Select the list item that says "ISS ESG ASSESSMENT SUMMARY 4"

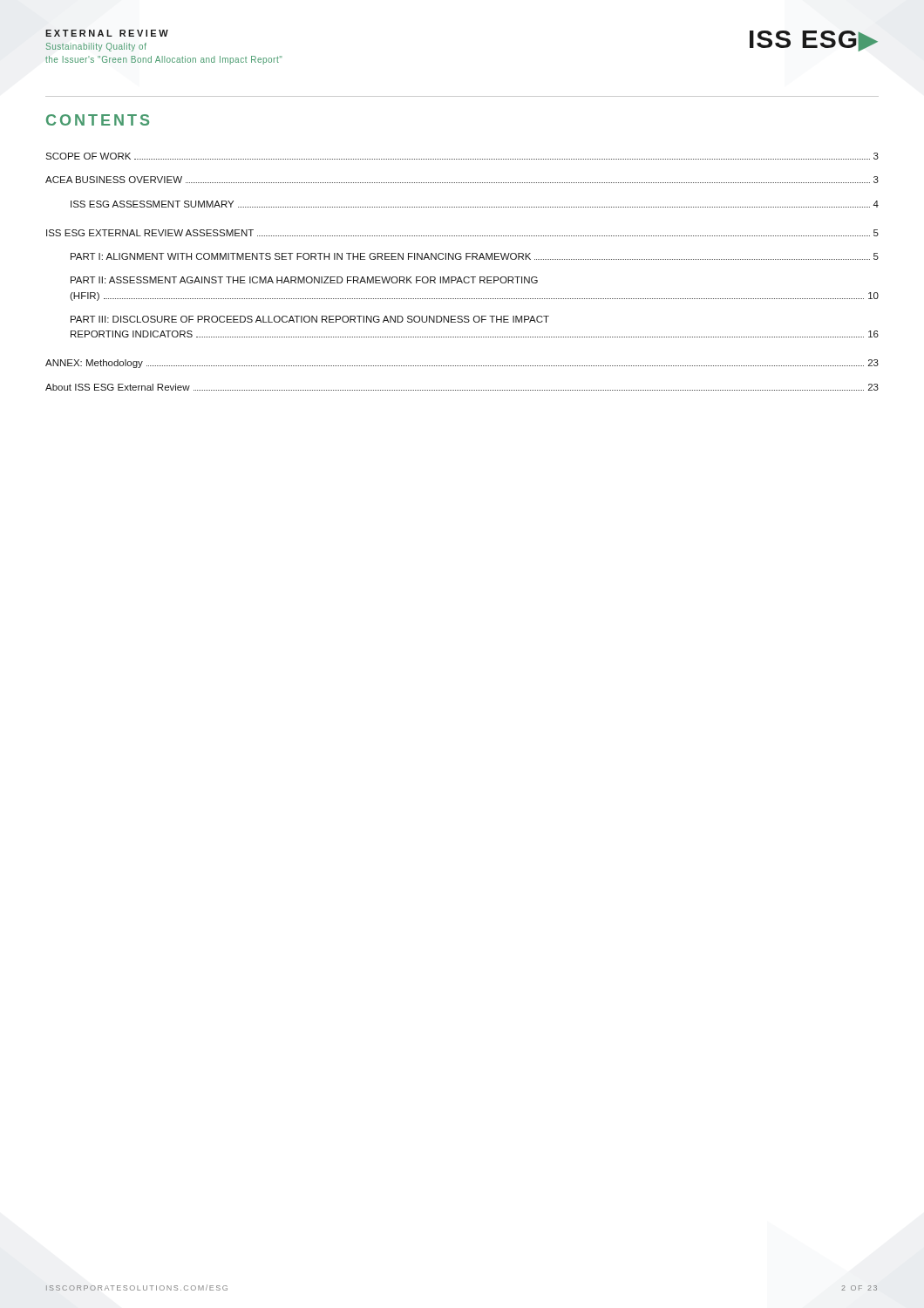[474, 204]
